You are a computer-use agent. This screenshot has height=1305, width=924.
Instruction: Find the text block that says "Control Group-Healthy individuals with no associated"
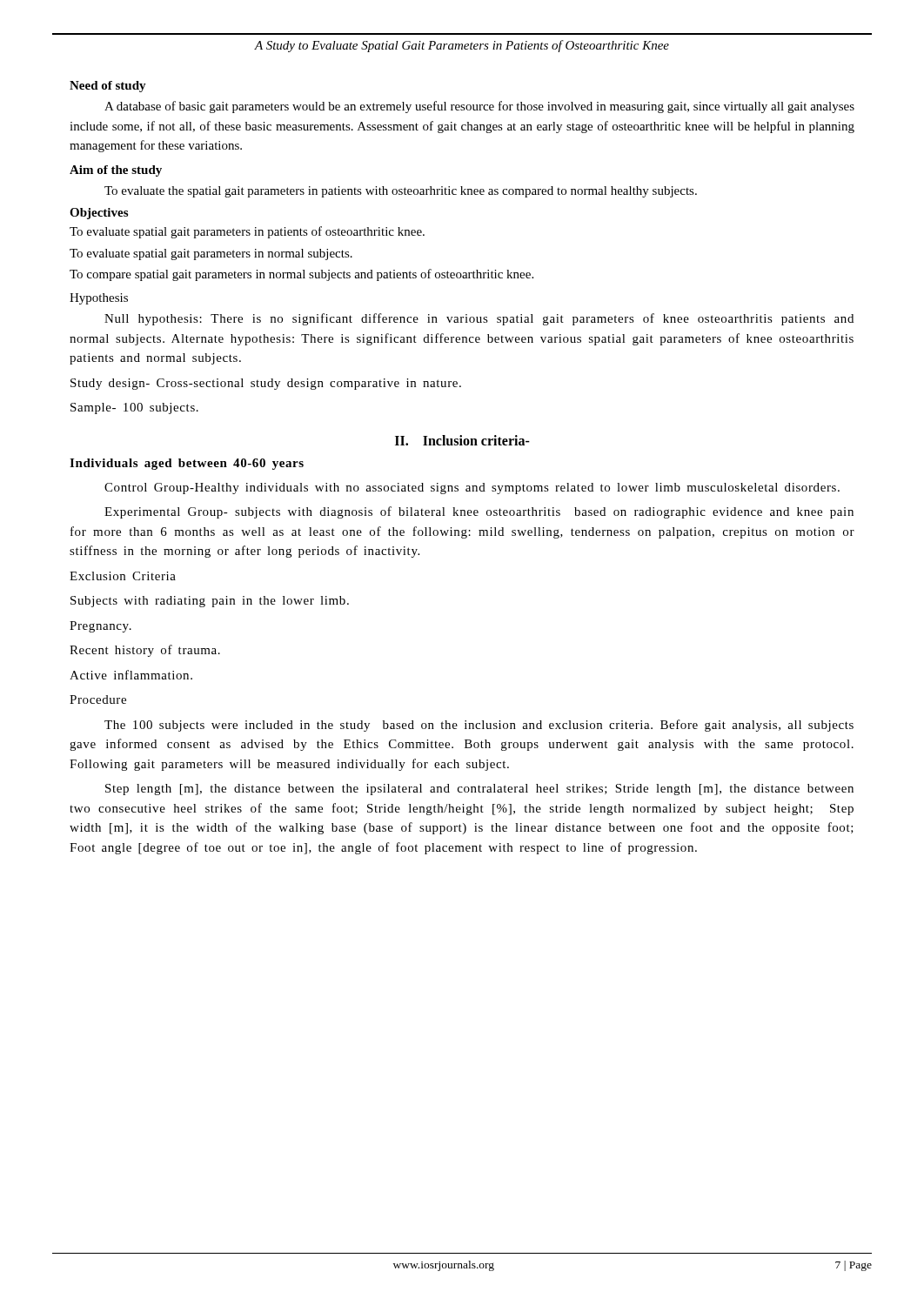(473, 487)
